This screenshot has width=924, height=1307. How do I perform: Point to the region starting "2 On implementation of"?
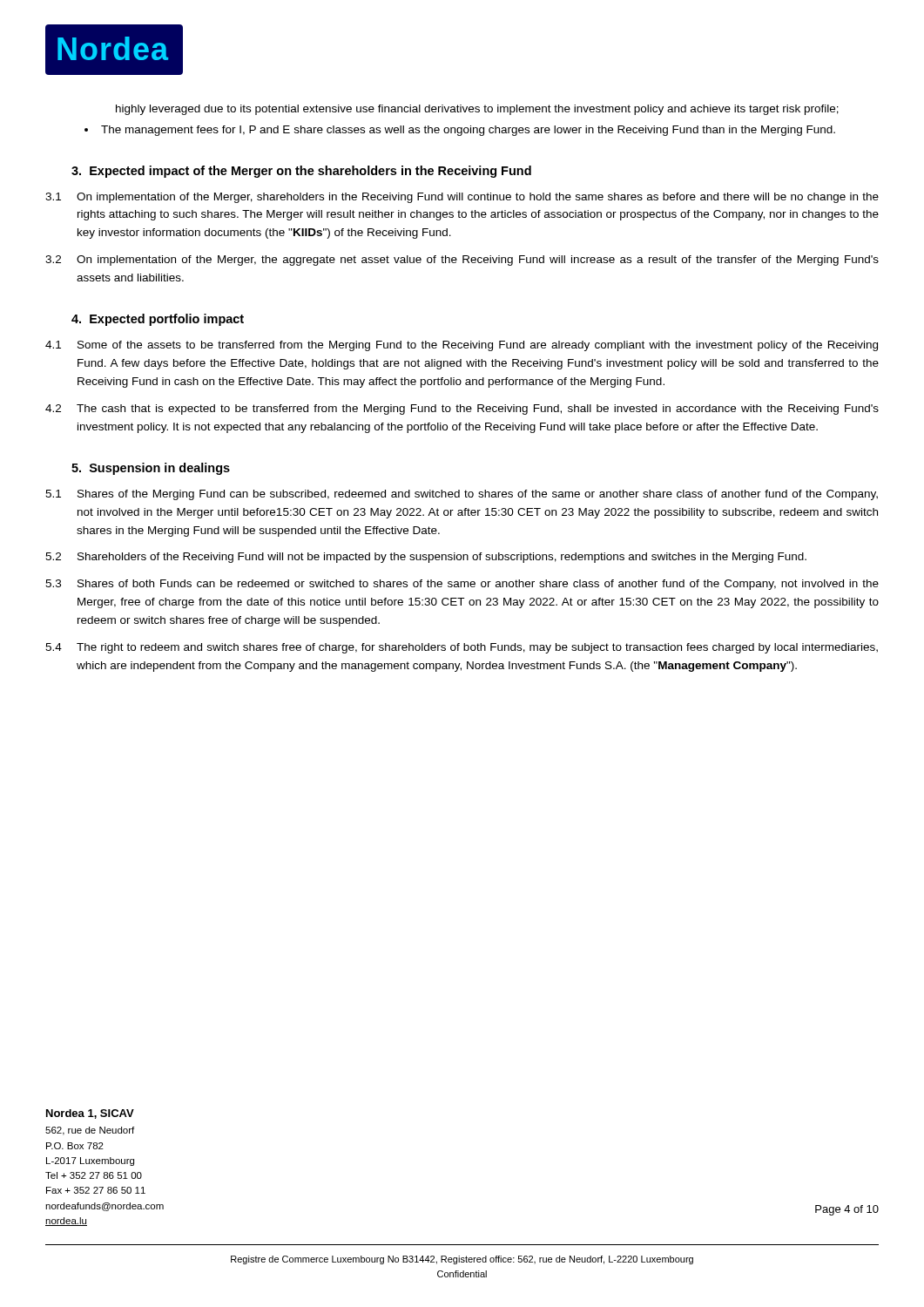(x=462, y=269)
